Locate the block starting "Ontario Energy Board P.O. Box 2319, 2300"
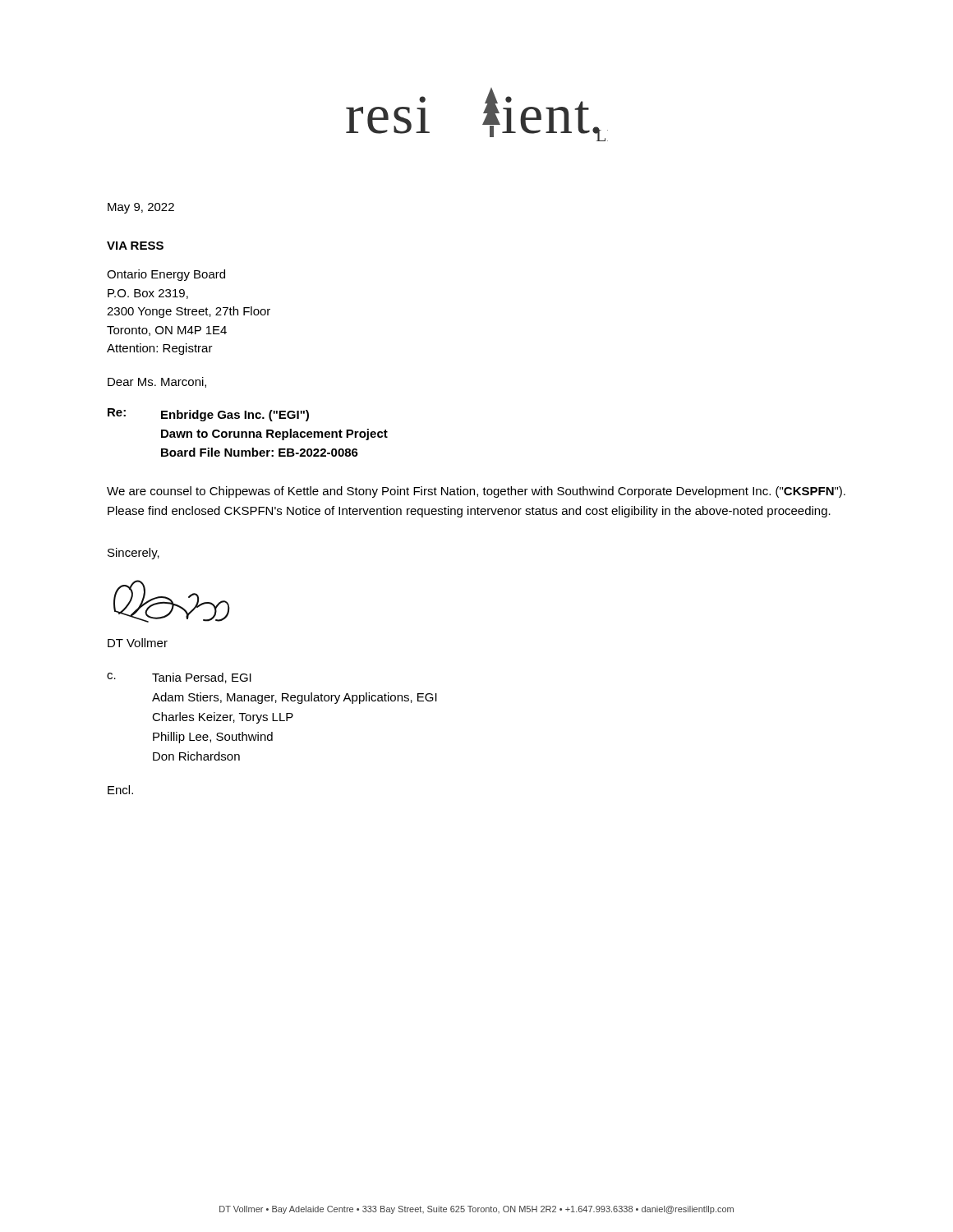 189,311
